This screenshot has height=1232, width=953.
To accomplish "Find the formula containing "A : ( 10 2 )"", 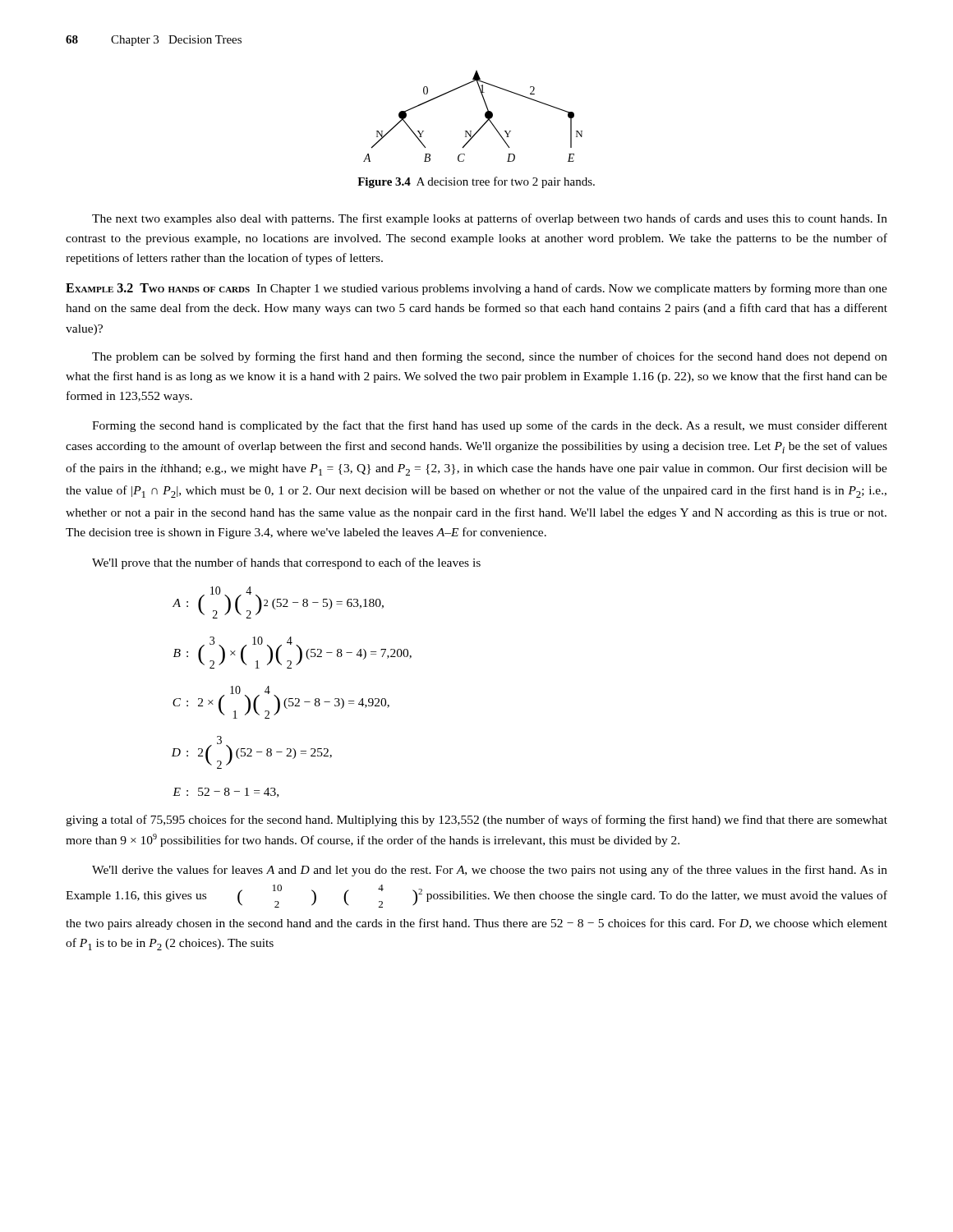I will (278, 602).
